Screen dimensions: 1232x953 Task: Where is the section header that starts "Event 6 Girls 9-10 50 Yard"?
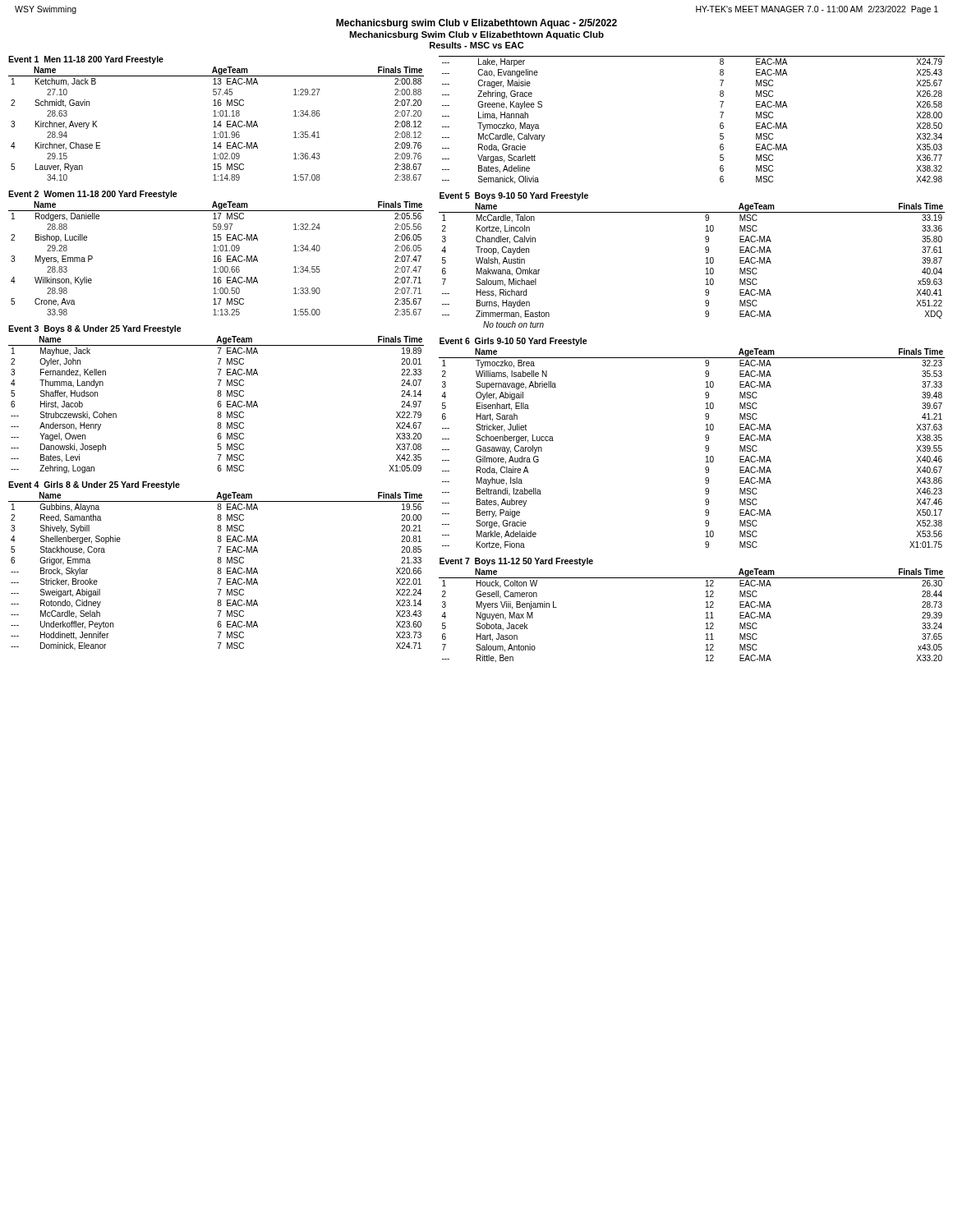[x=513, y=341]
